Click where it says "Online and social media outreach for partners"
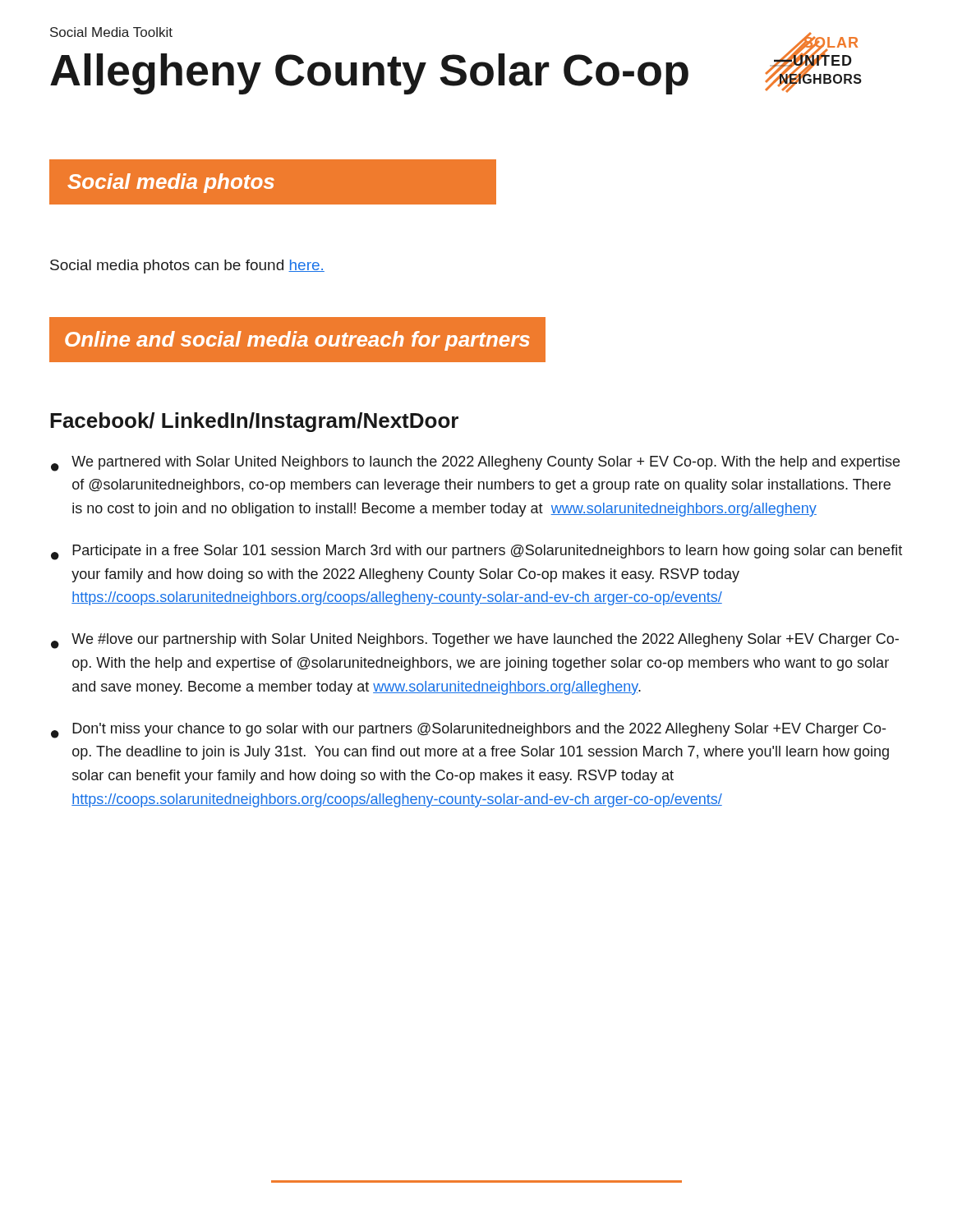The width and height of the screenshot is (953, 1232). tap(297, 339)
